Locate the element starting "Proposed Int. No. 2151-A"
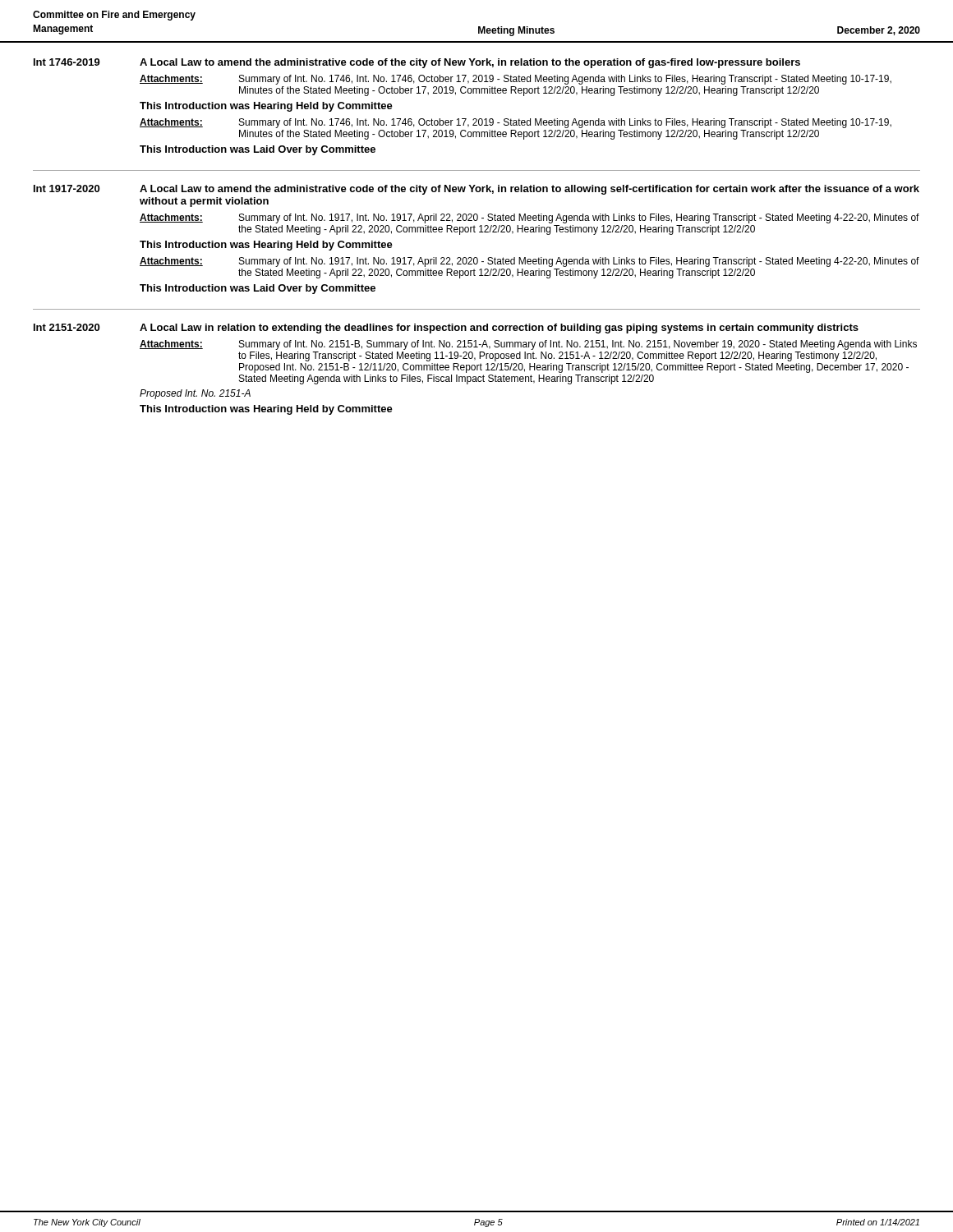This screenshot has width=953, height=1232. [195, 393]
